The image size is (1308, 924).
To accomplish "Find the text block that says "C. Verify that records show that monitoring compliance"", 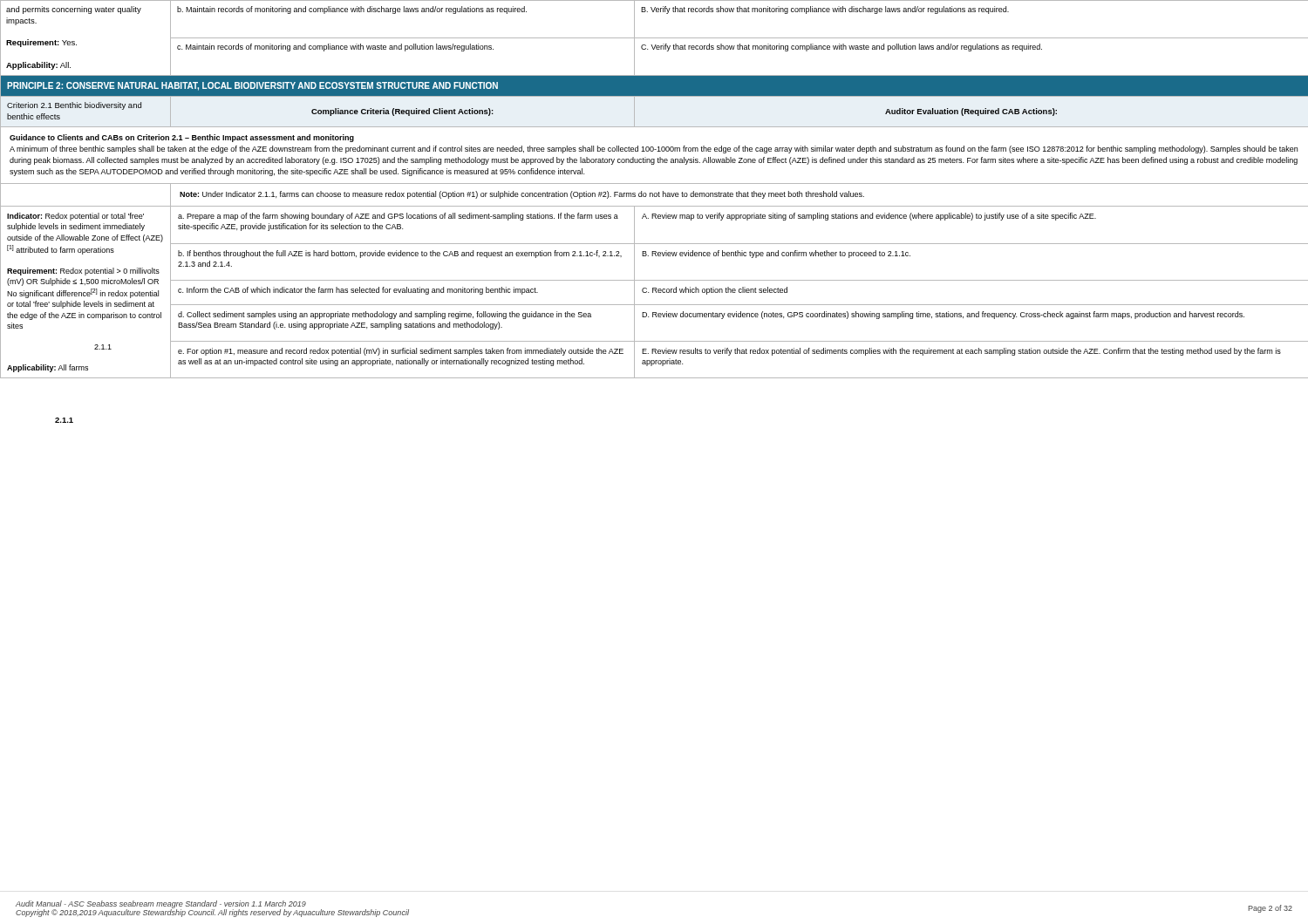I will (x=842, y=47).
